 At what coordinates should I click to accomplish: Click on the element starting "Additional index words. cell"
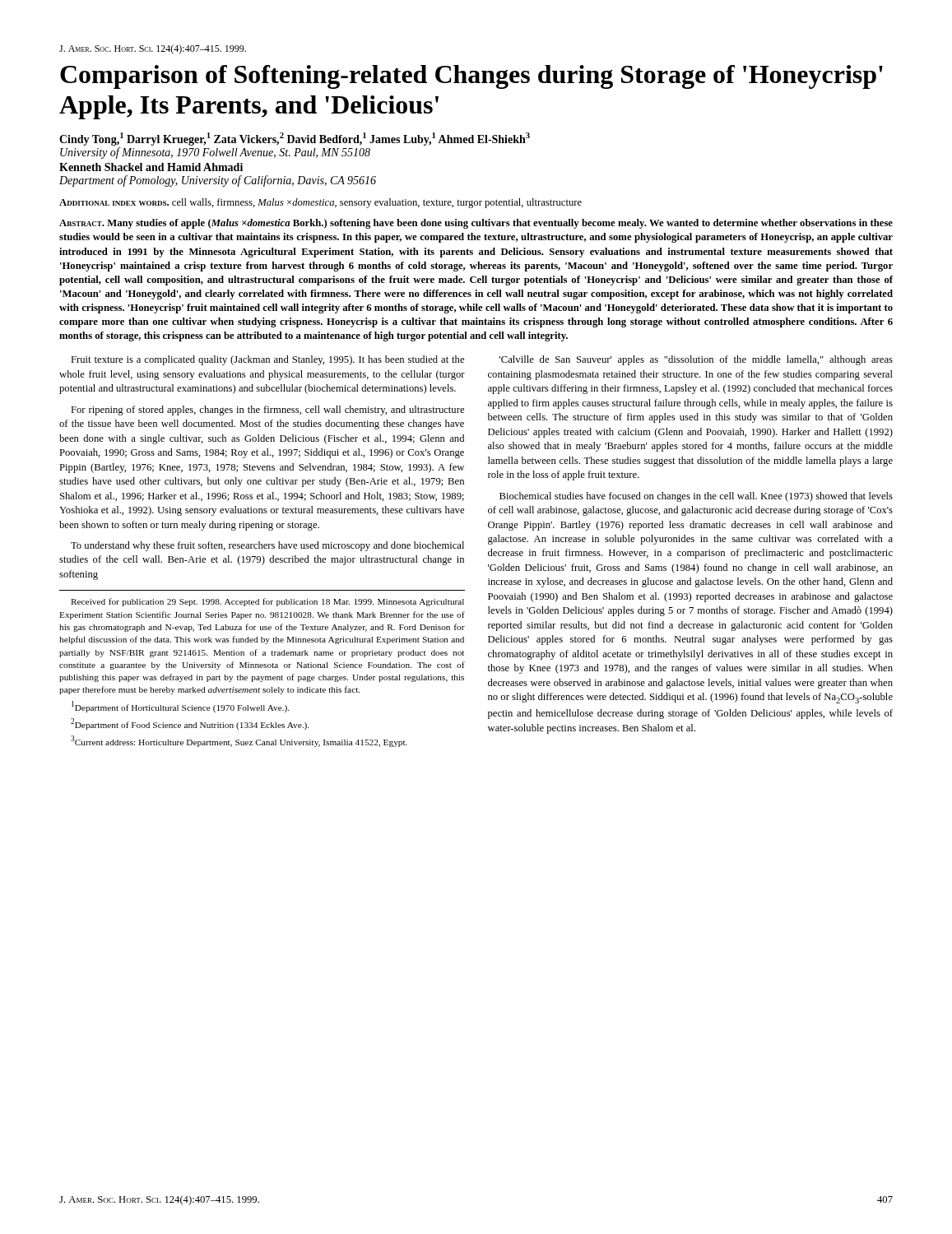coord(321,203)
